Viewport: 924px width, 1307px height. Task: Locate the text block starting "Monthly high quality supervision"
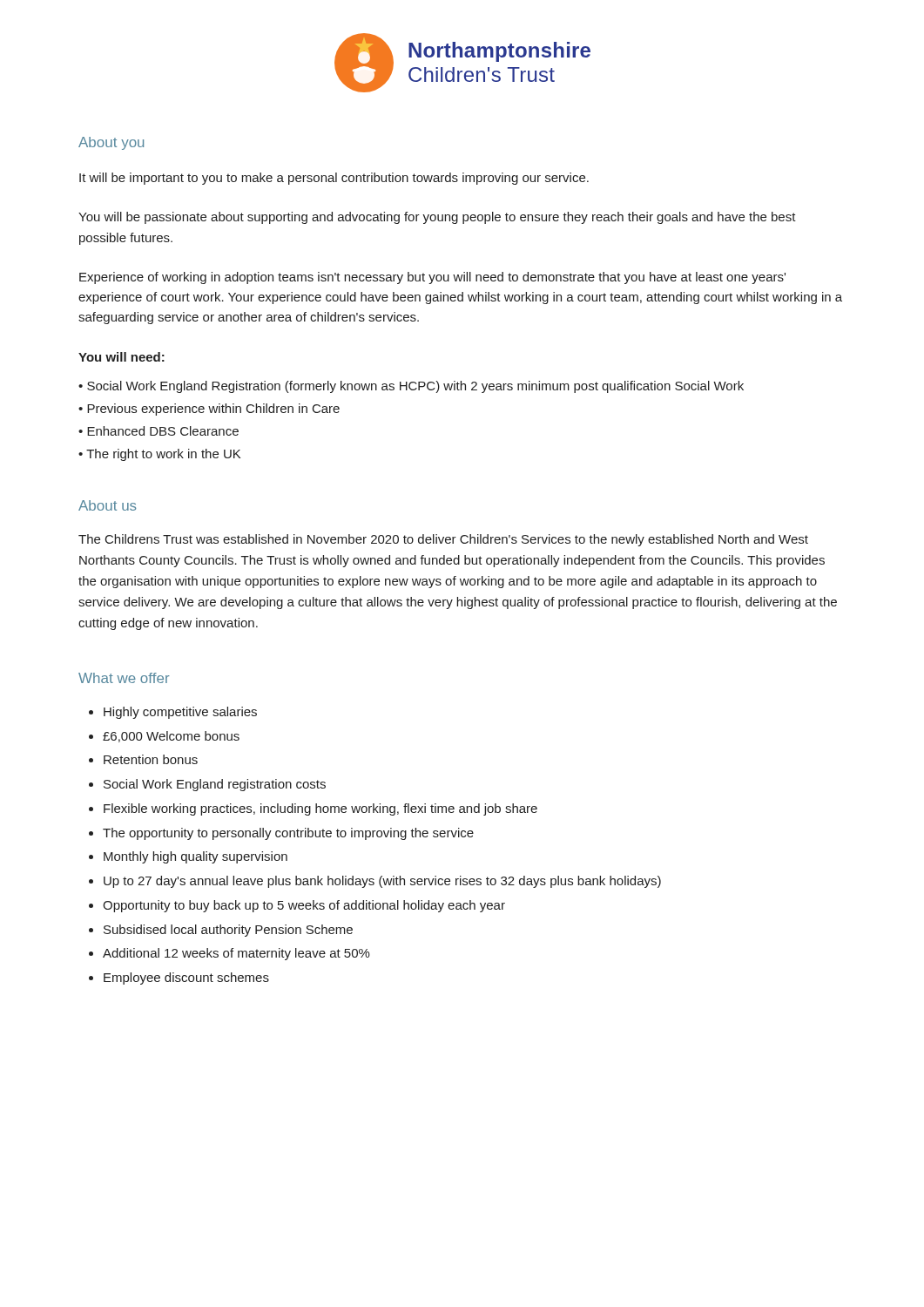click(195, 856)
